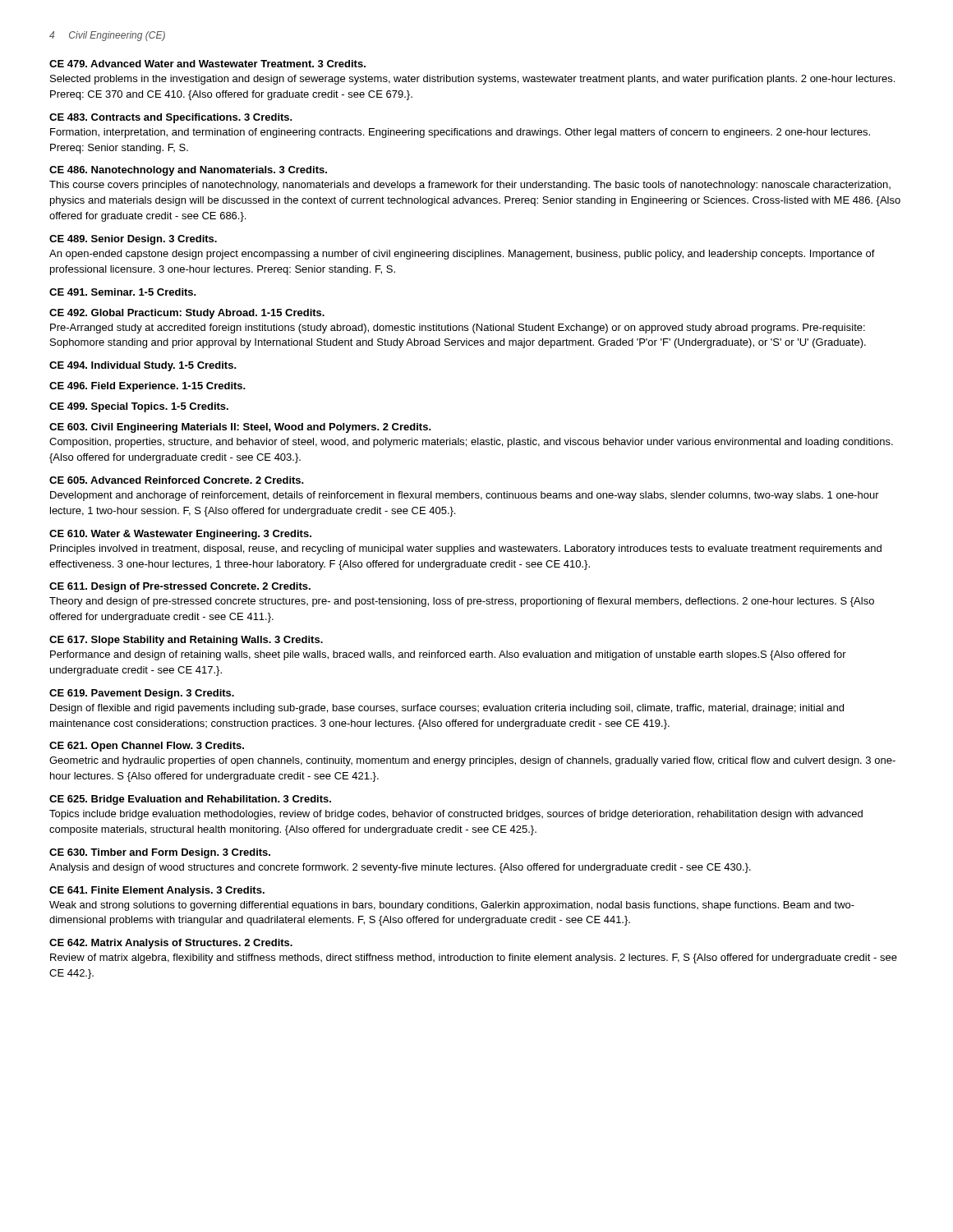Viewport: 953px width, 1232px height.
Task: Navigate to the block starting "Analysis and design"
Action: pyautogui.click(x=400, y=867)
